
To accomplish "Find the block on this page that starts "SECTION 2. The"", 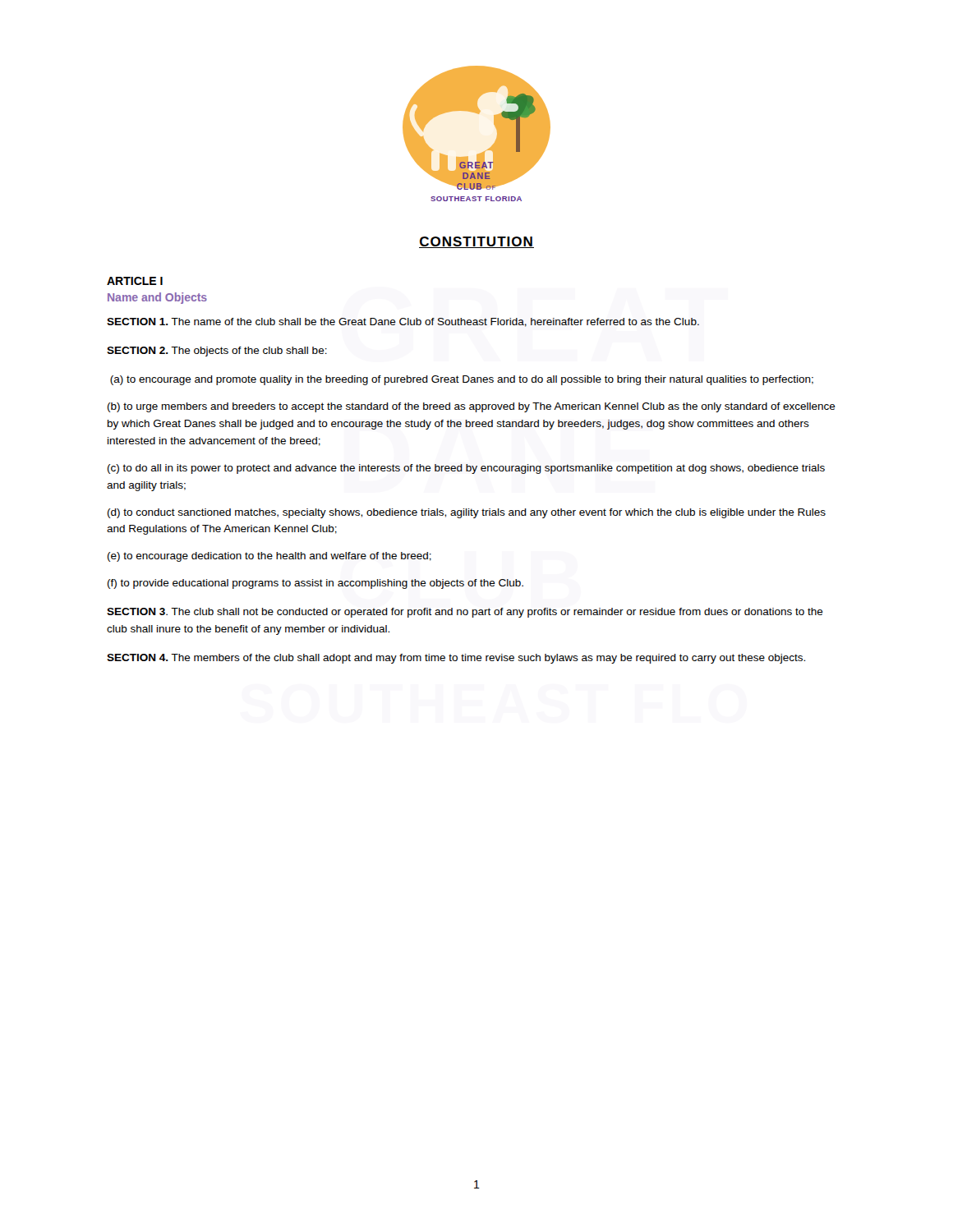I will pyautogui.click(x=217, y=350).
